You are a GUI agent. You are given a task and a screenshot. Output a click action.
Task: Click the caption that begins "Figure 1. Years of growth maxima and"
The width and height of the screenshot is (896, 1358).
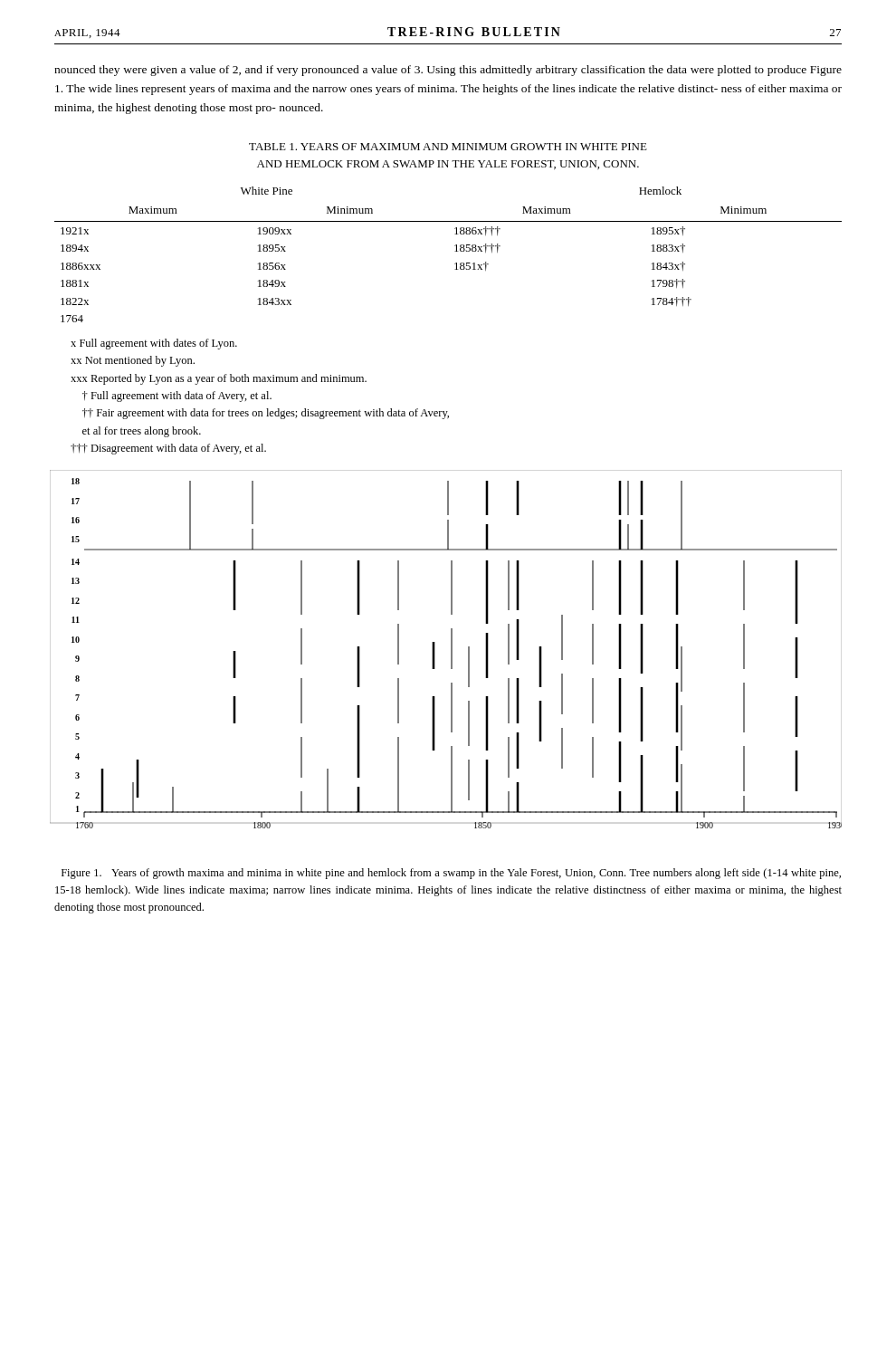pos(448,890)
